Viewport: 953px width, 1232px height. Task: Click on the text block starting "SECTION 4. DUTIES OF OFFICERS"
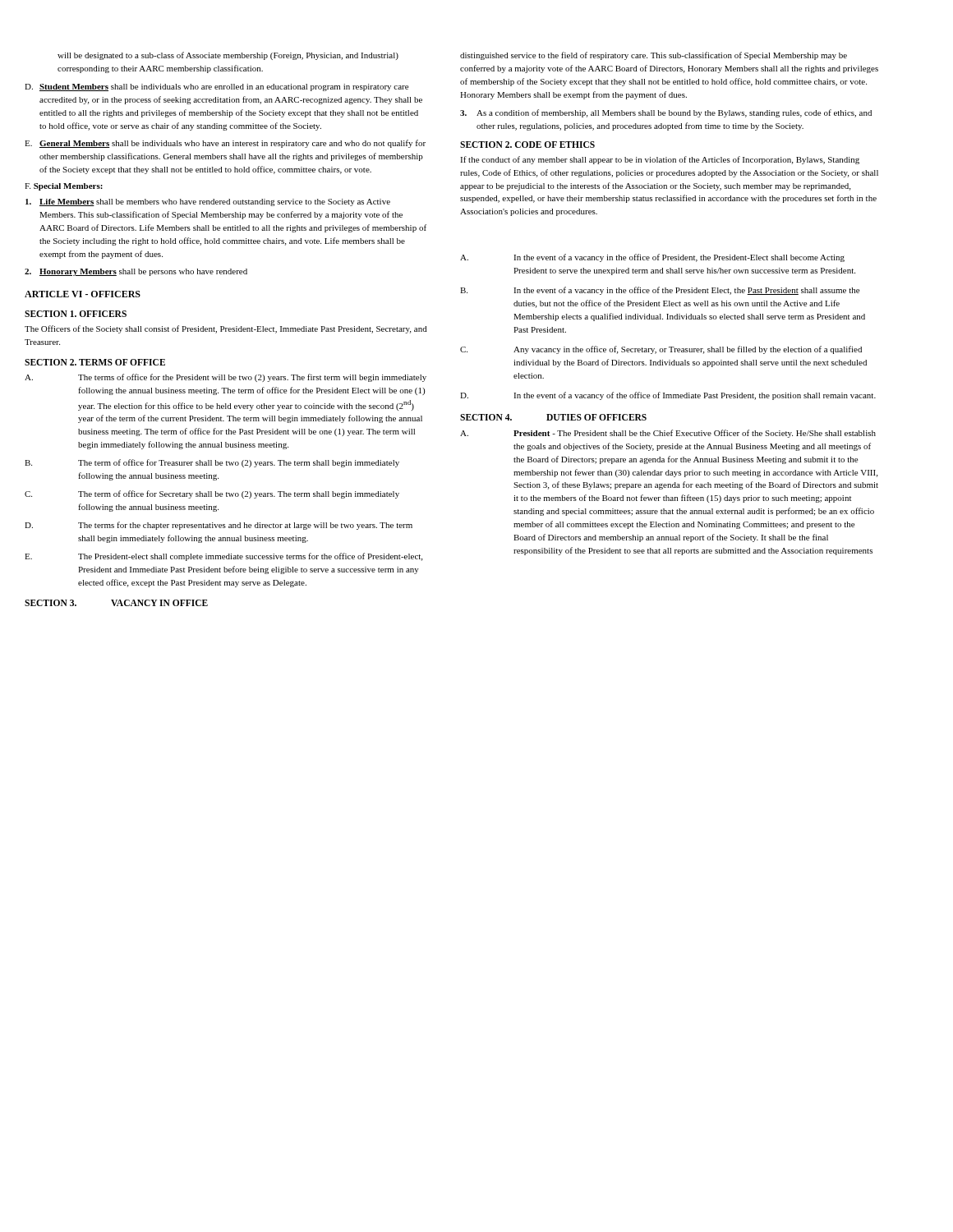pos(553,417)
